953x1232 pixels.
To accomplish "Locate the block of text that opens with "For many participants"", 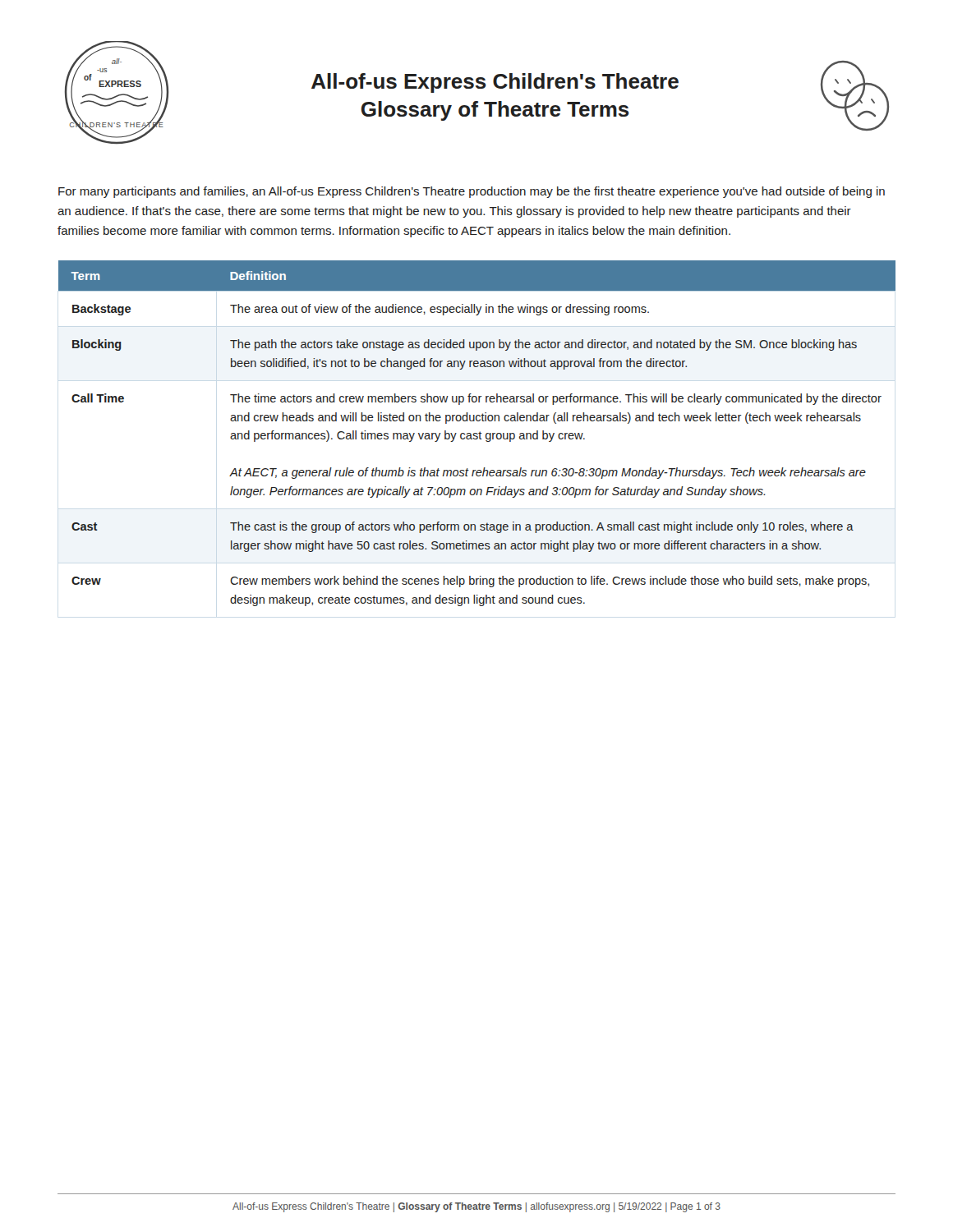I will [x=471, y=211].
